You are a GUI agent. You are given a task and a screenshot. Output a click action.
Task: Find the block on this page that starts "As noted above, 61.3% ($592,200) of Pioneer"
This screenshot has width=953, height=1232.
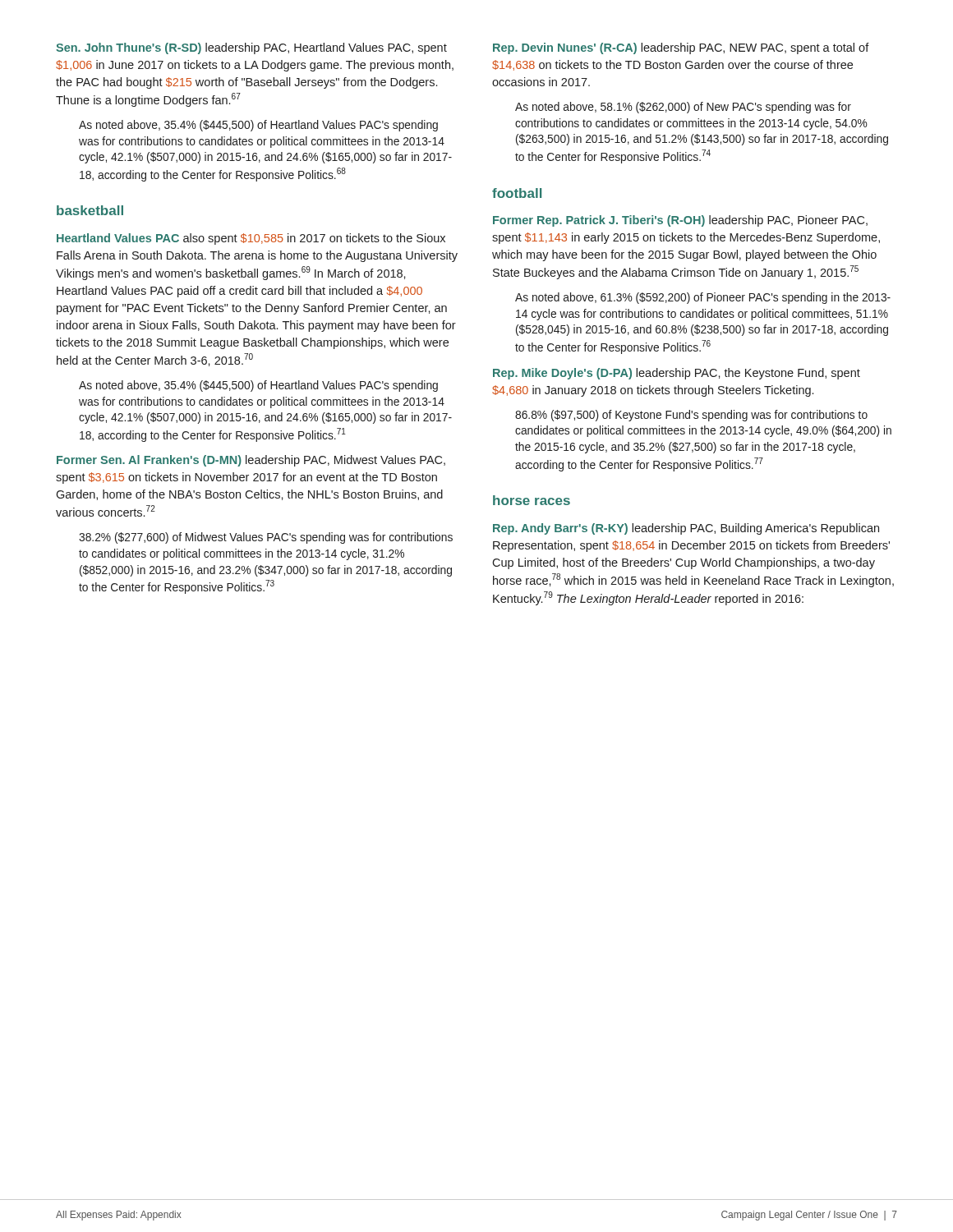click(706, 323)
